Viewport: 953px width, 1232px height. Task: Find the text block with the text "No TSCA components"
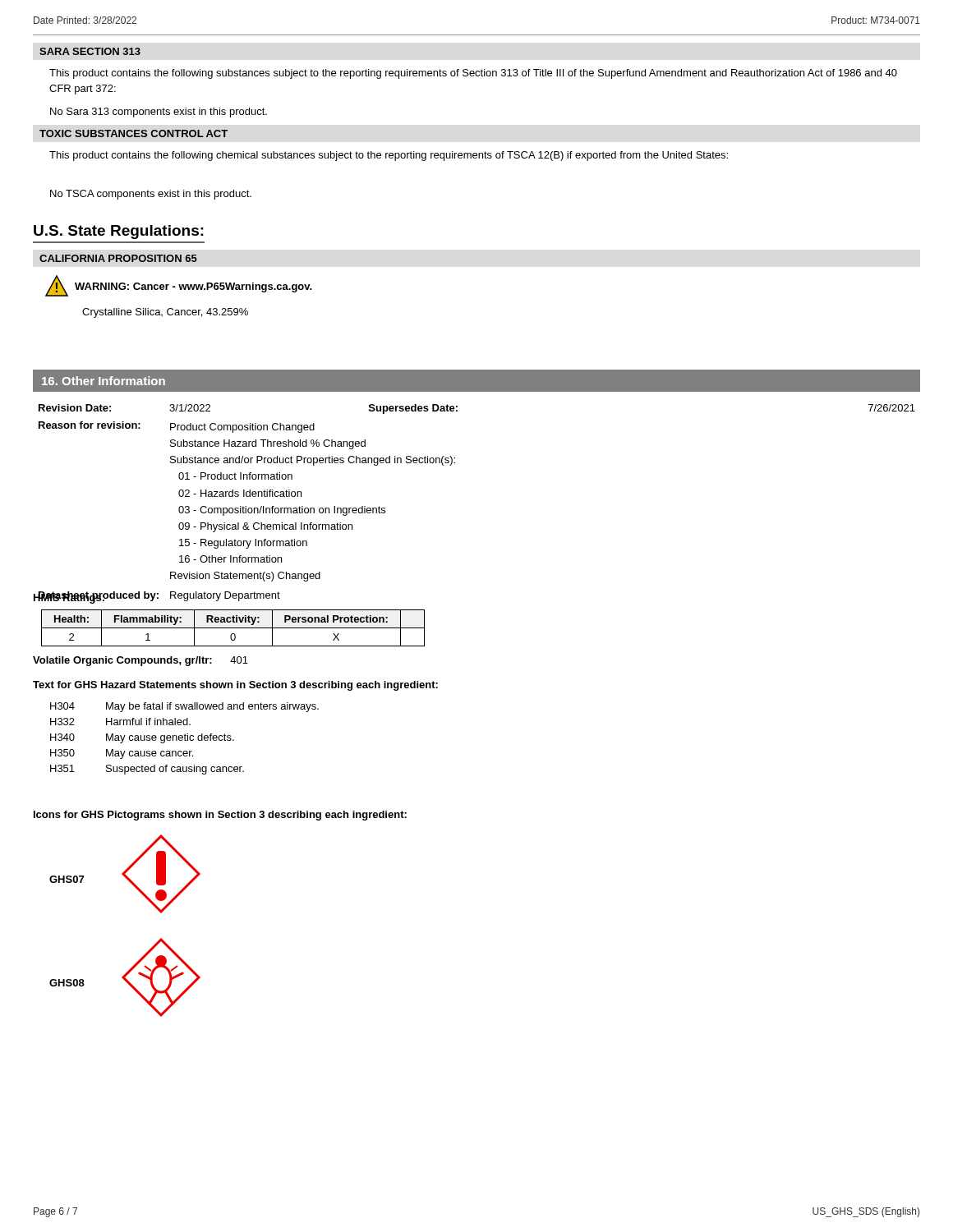tap(151, 193)
